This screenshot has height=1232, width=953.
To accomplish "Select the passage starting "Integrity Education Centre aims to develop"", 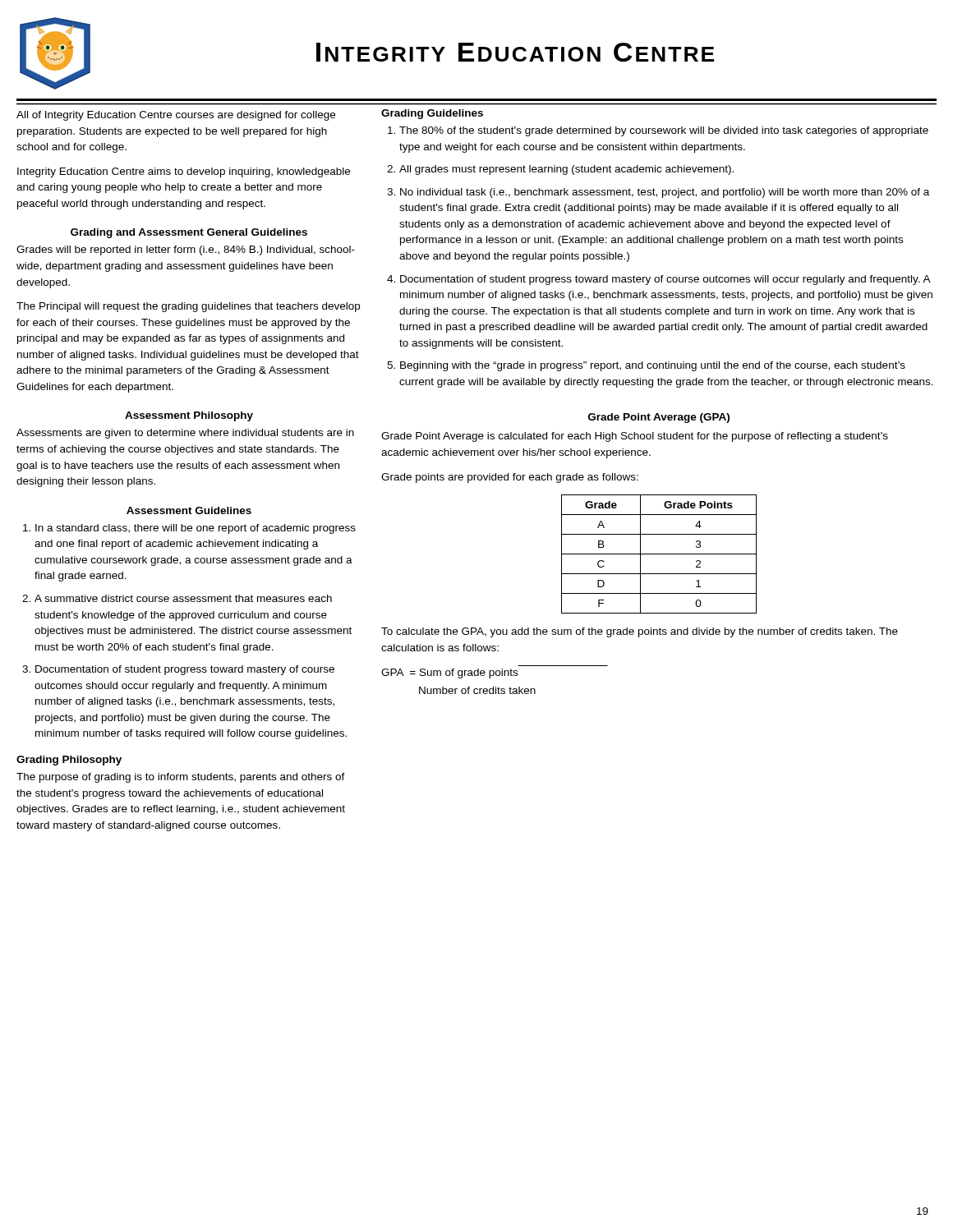I will click(184, 187).
